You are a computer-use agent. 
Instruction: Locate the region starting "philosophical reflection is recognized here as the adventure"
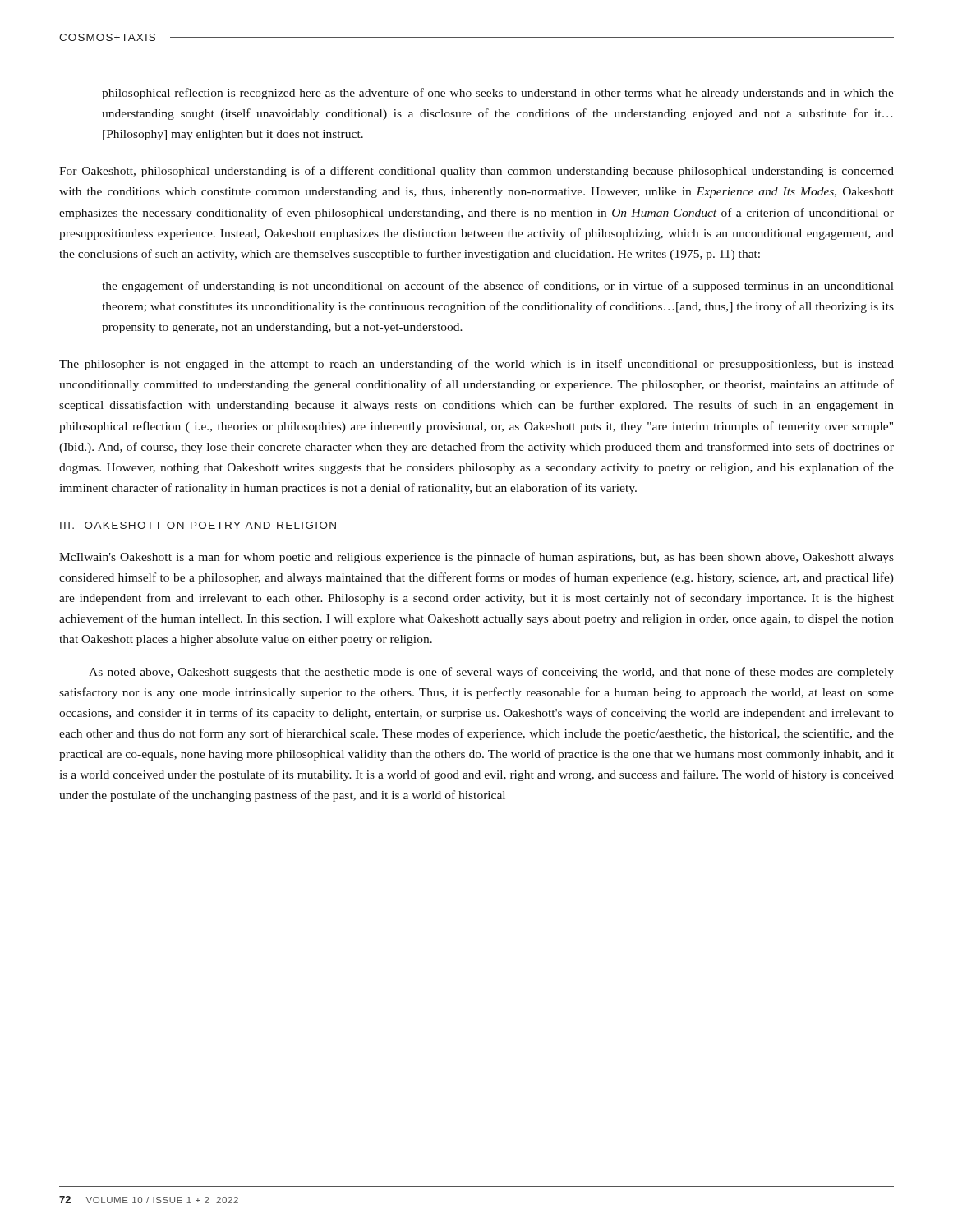(498, 113)
